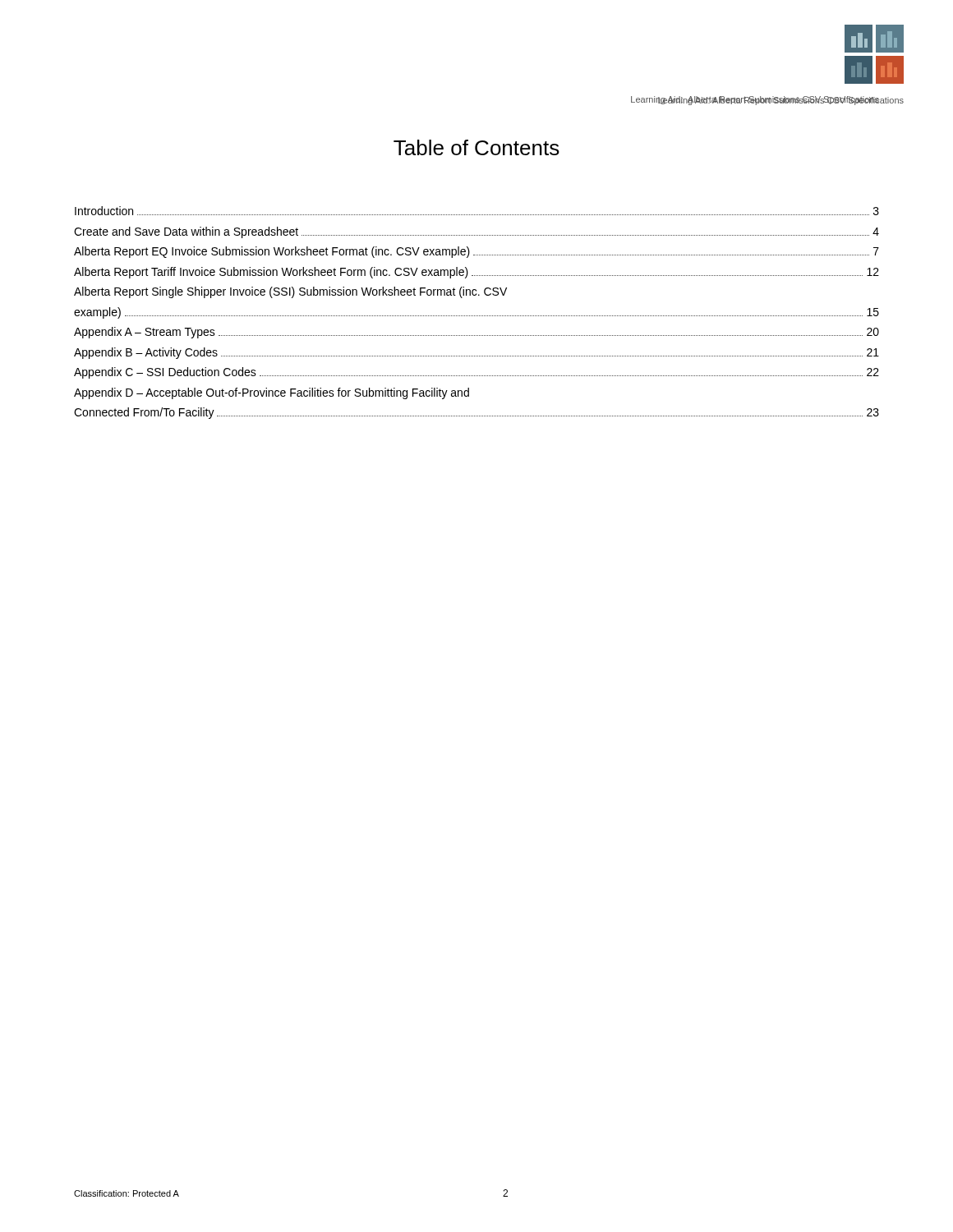Locate the title containing "Table of Contents"
This screenshot has width=953, height=1232.
pyautogui.click(x=476, y=148)
